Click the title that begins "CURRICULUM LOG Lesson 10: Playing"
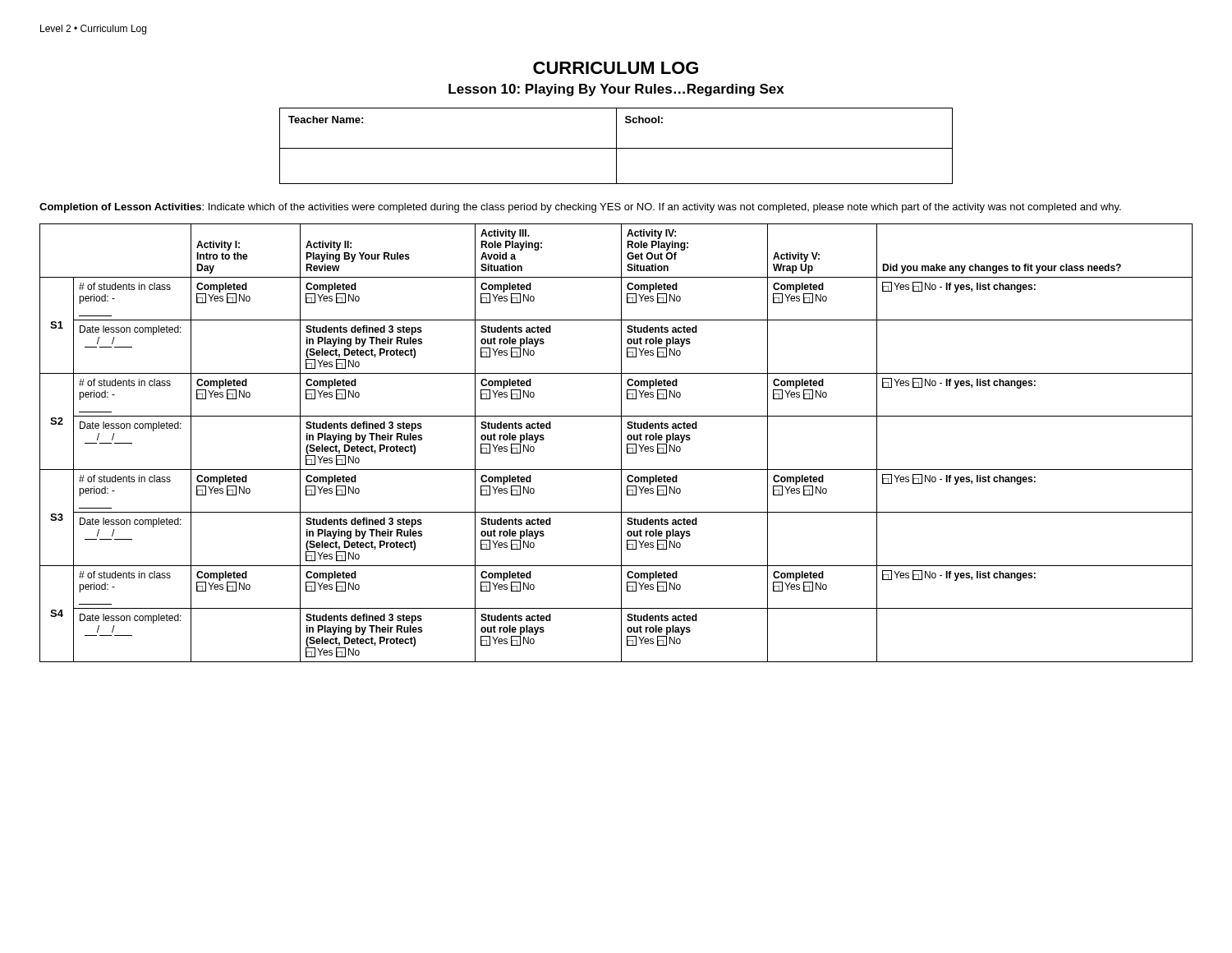This screenshot has width=1232, height=953. [616, 78]
